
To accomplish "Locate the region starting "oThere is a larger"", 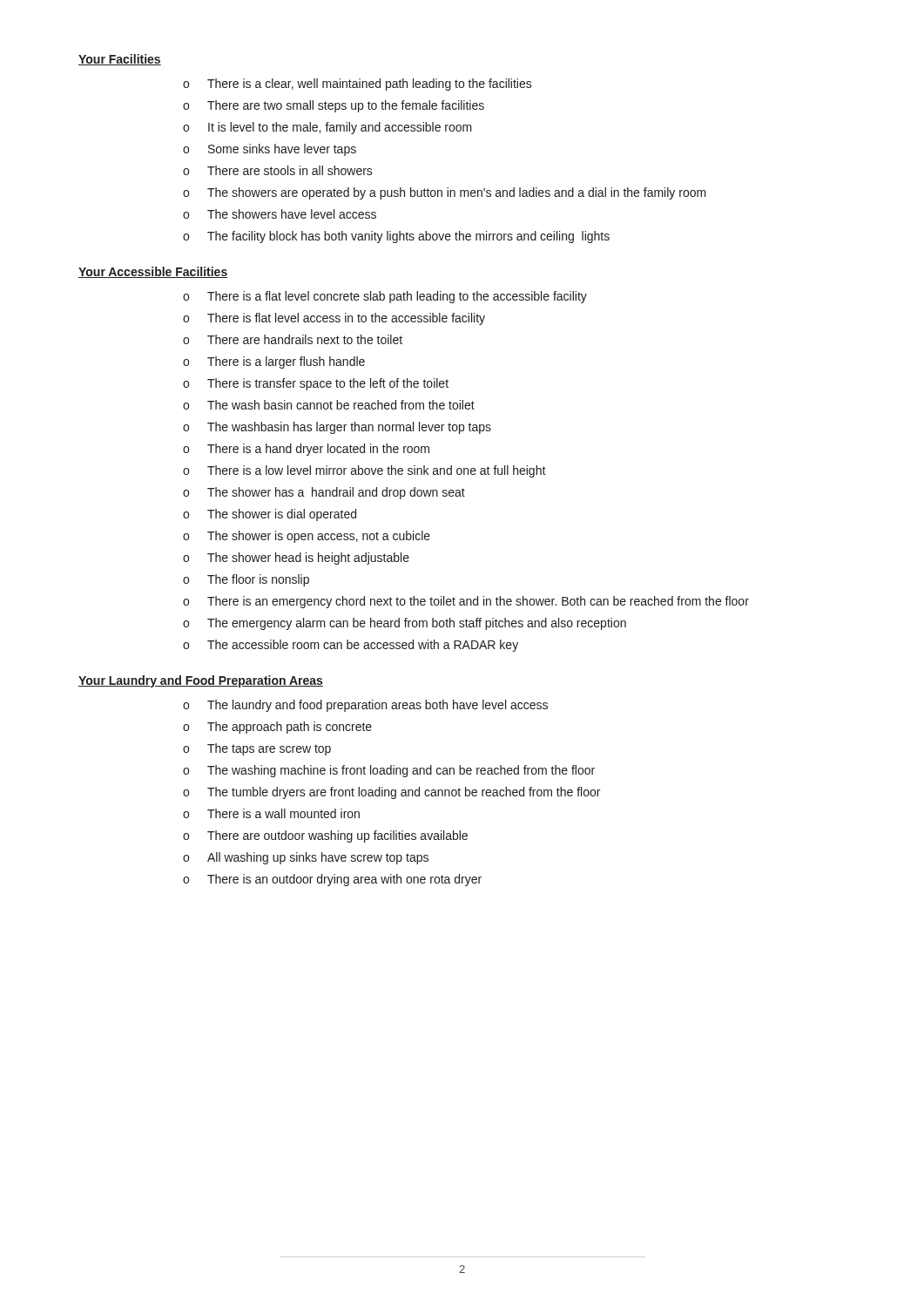I will click(x=274, y=362).
